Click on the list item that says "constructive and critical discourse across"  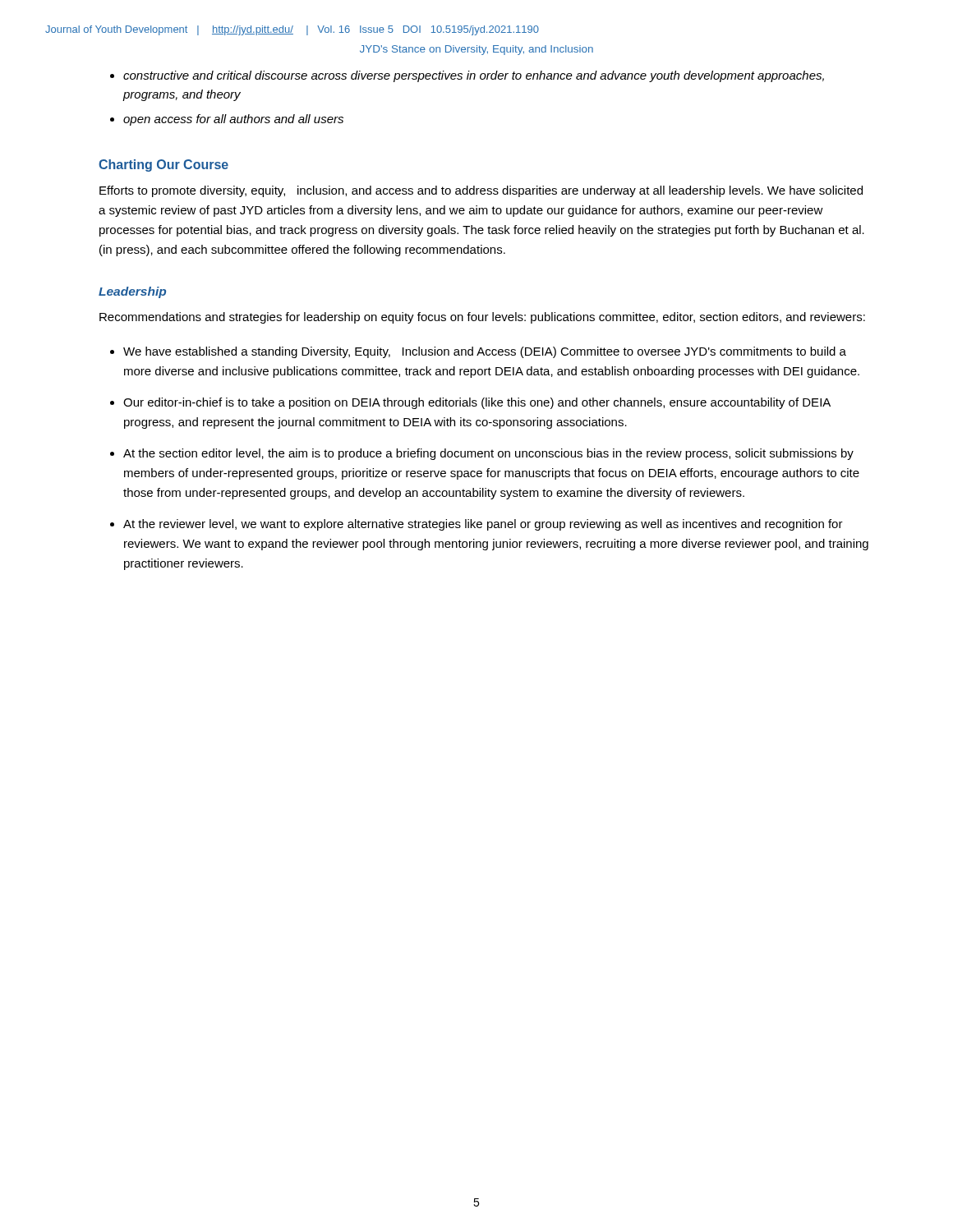(474, 85)
